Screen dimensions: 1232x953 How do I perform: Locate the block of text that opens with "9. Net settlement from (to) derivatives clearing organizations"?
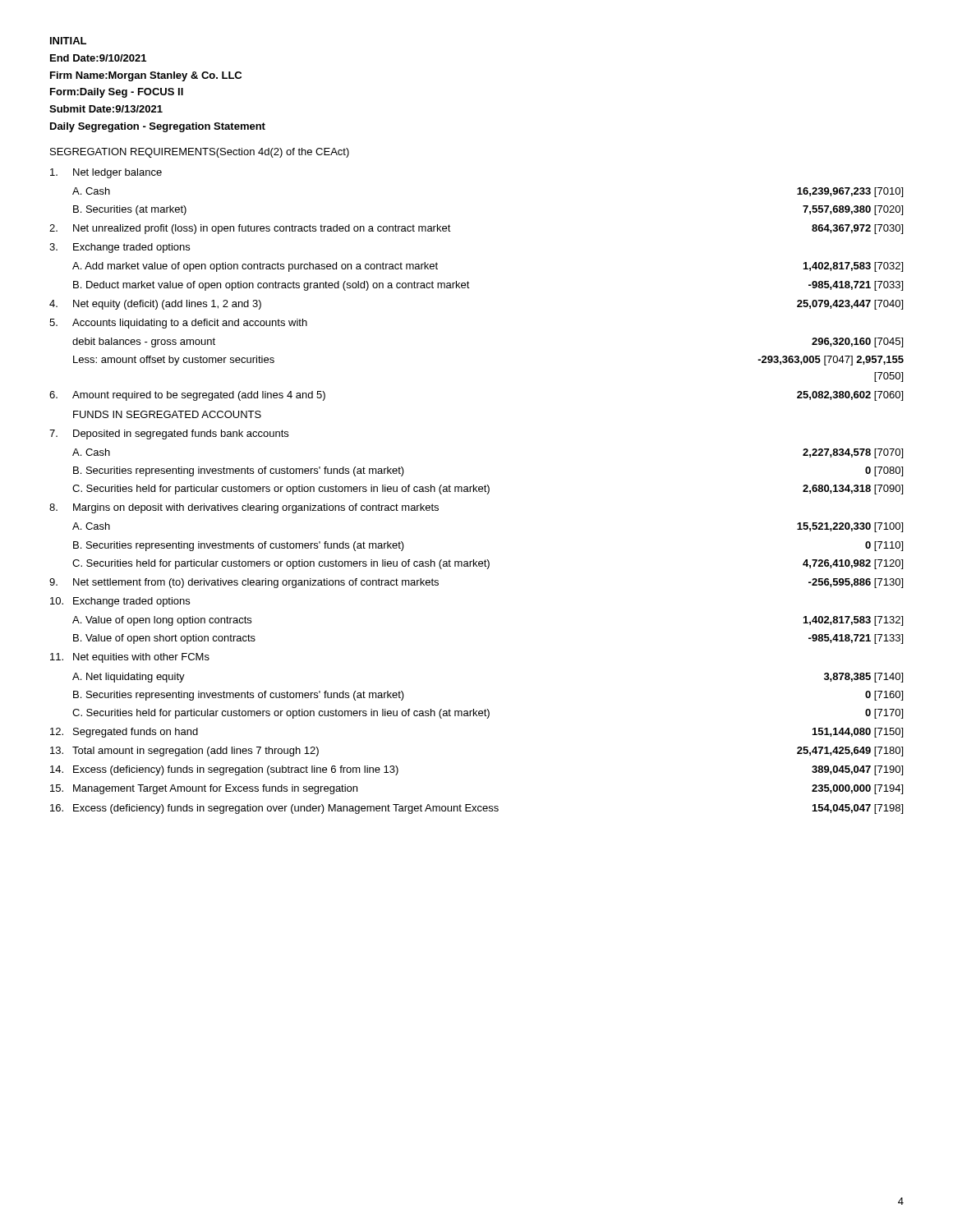pyautogui.click(x=252, y=583)
